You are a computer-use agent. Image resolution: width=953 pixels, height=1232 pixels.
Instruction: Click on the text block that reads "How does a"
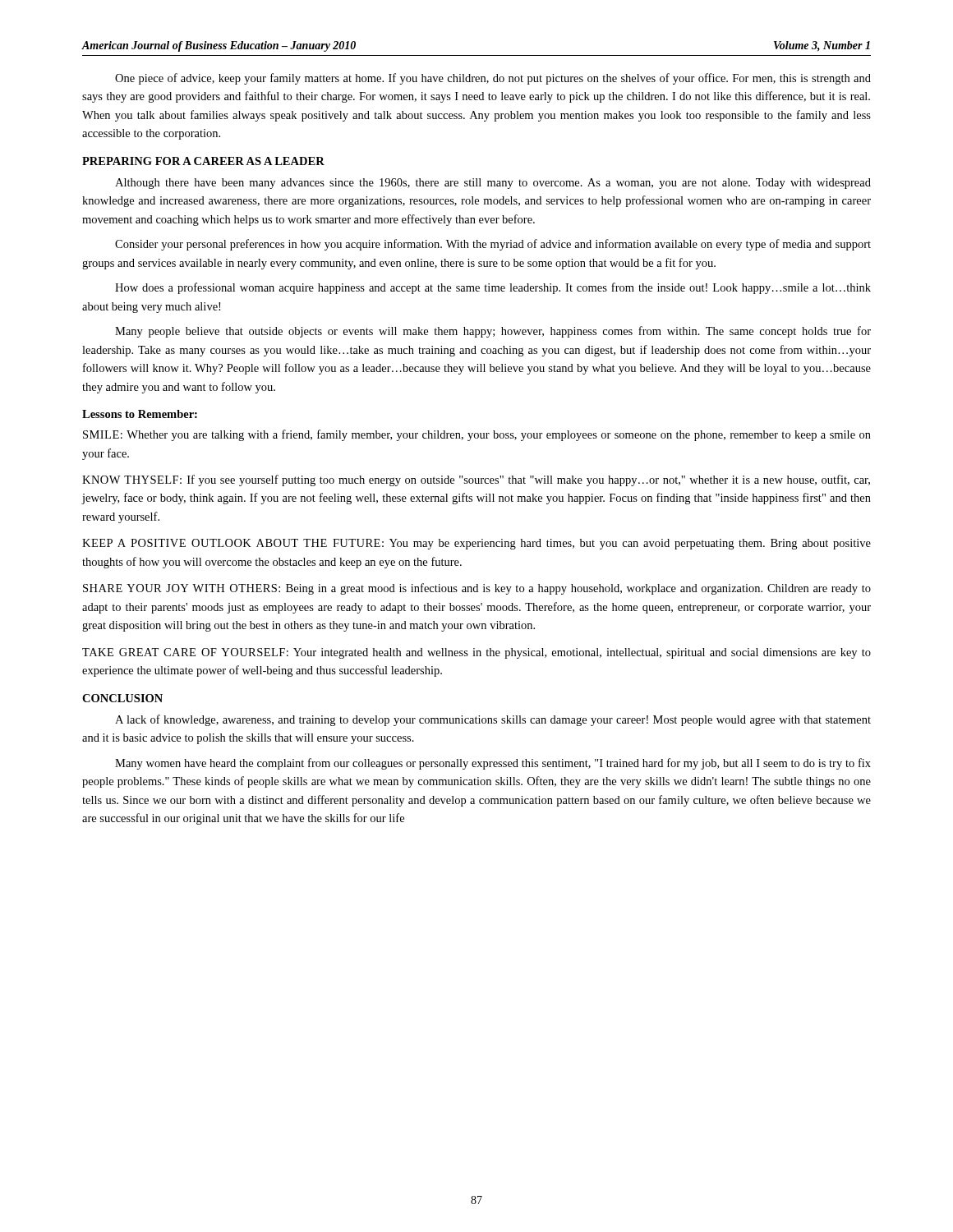point(476,297)
